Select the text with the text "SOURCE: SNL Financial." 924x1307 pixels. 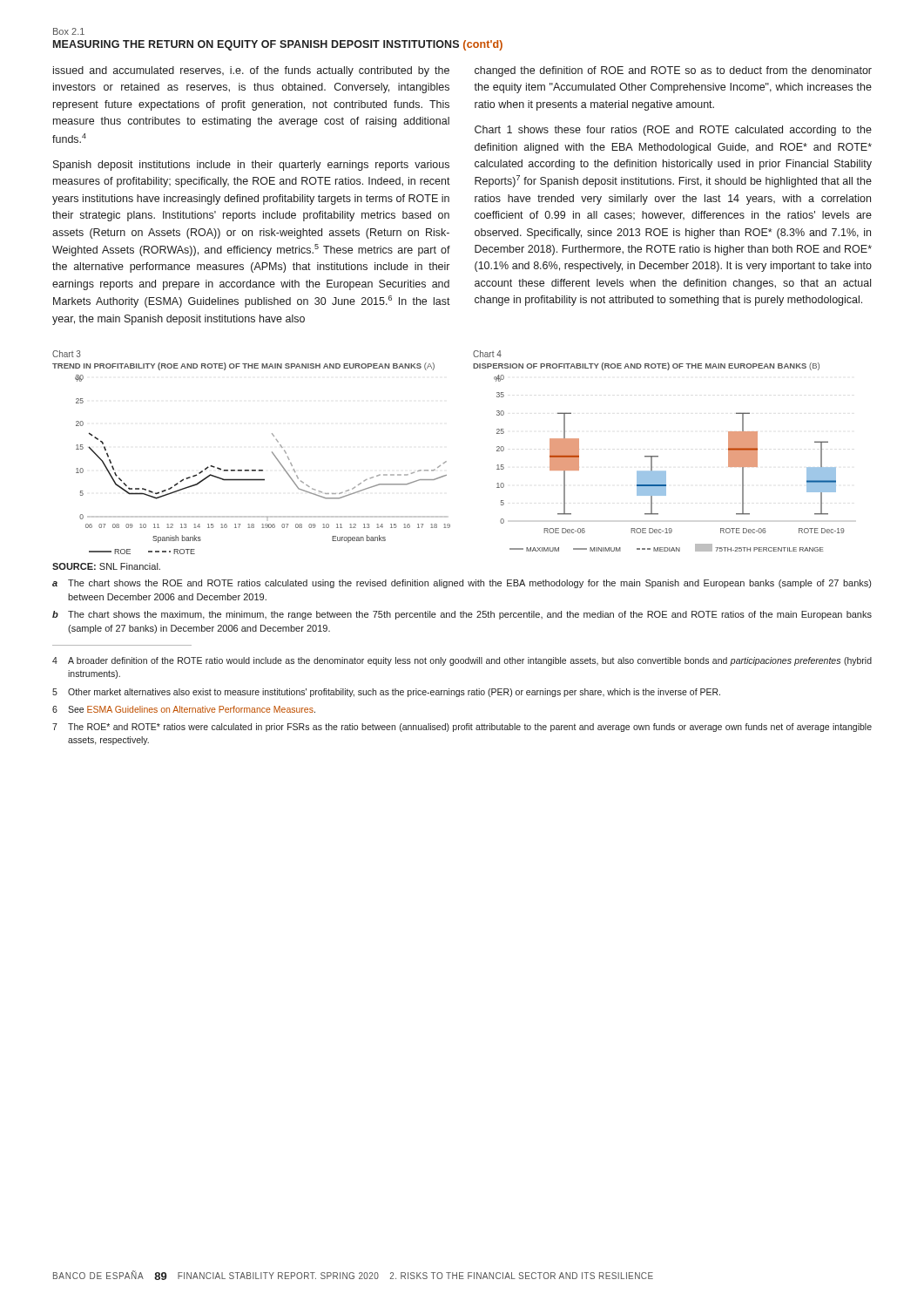(x=107, y=567)
